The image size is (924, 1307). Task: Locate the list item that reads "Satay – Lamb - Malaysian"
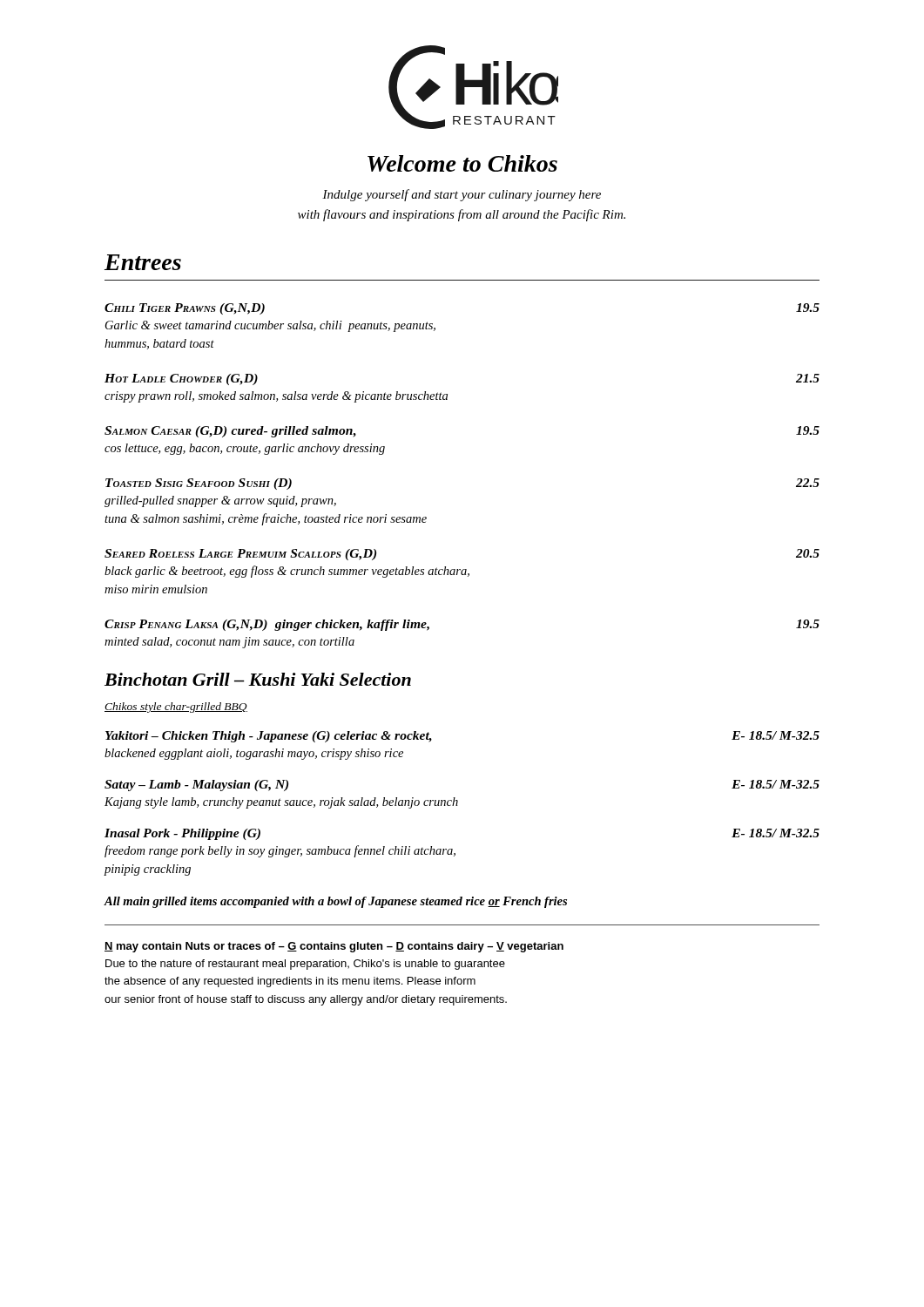(462, 794)
